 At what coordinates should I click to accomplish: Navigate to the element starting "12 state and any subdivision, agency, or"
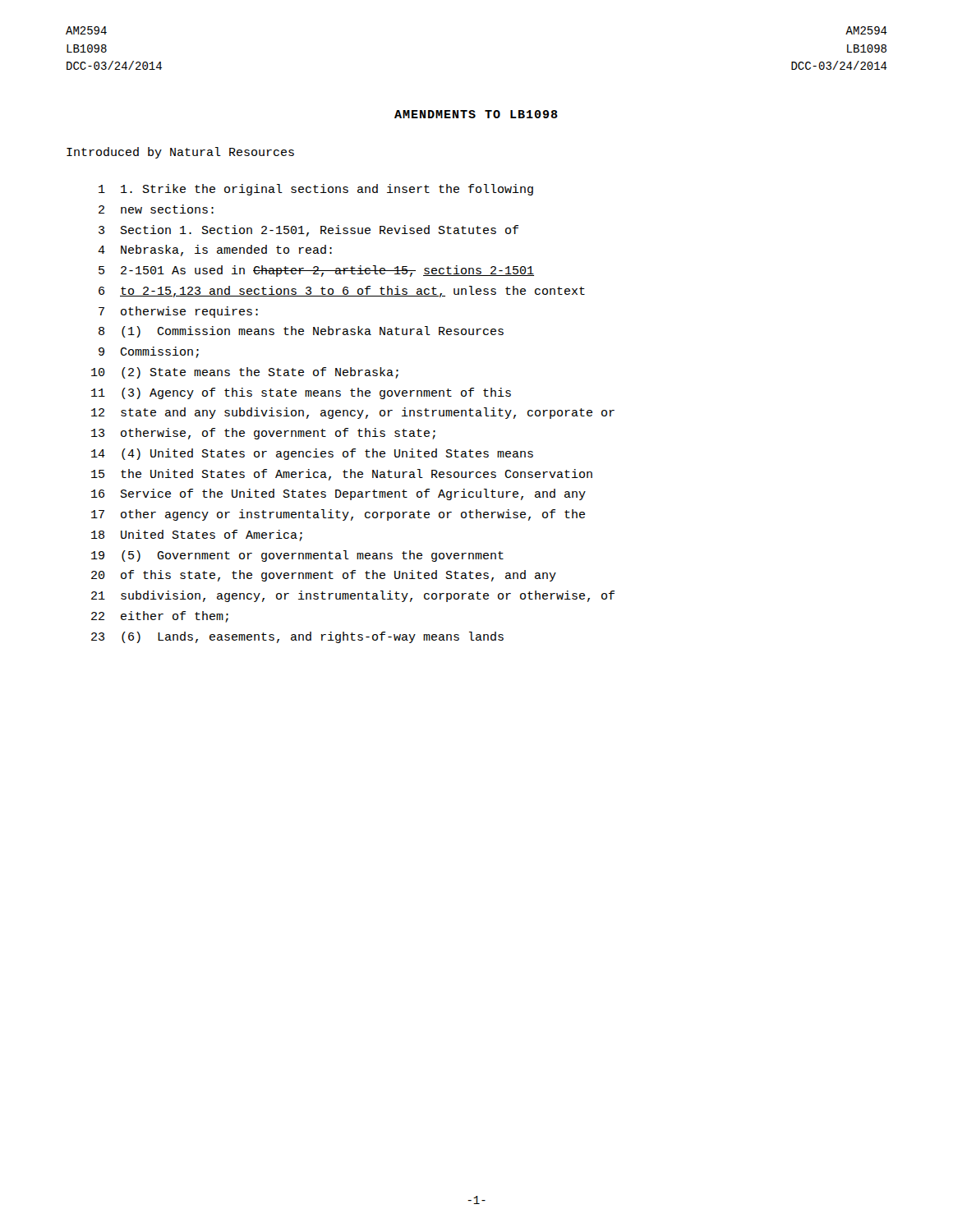476,415
